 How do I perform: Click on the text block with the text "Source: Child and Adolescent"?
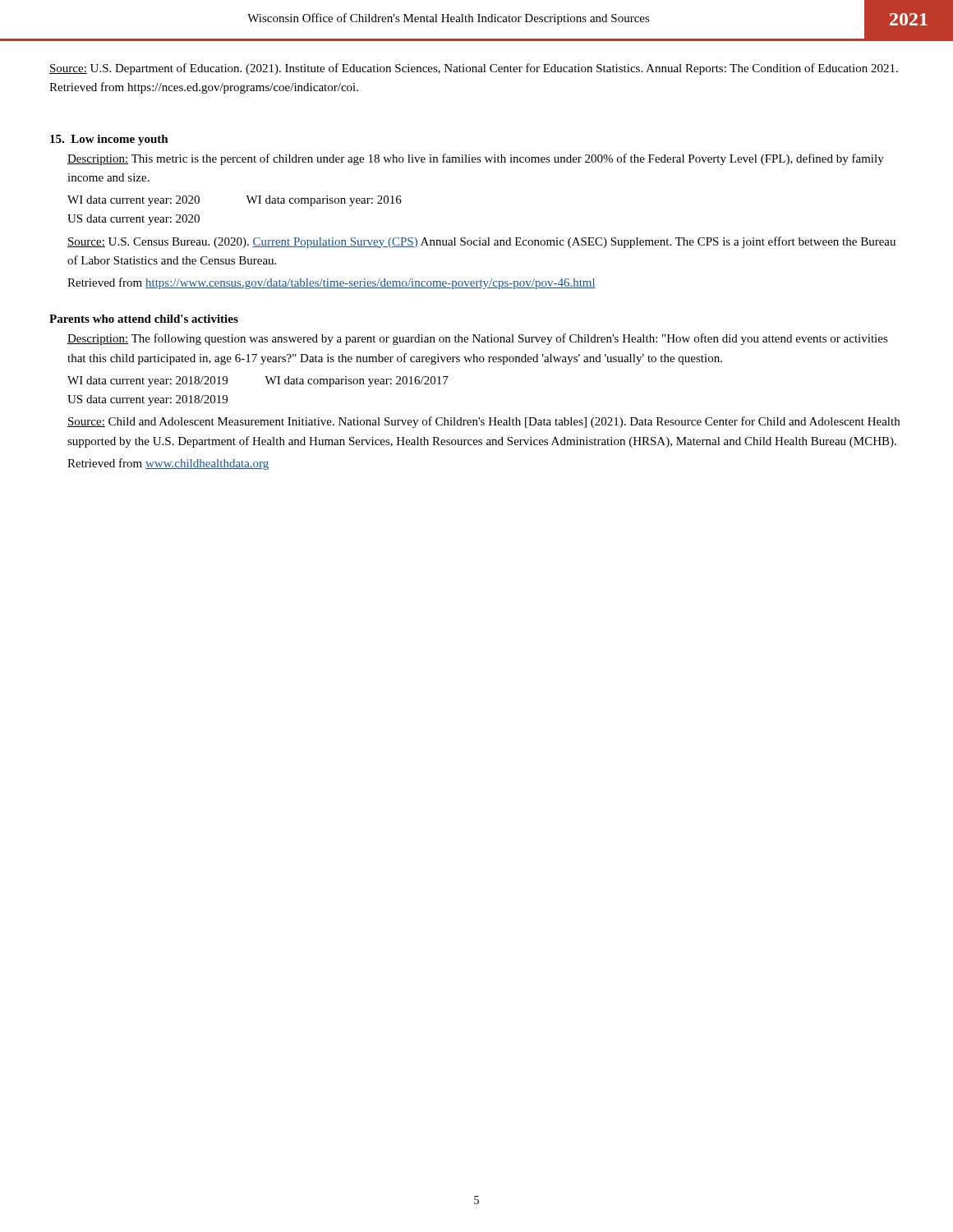tap(484, 431)
